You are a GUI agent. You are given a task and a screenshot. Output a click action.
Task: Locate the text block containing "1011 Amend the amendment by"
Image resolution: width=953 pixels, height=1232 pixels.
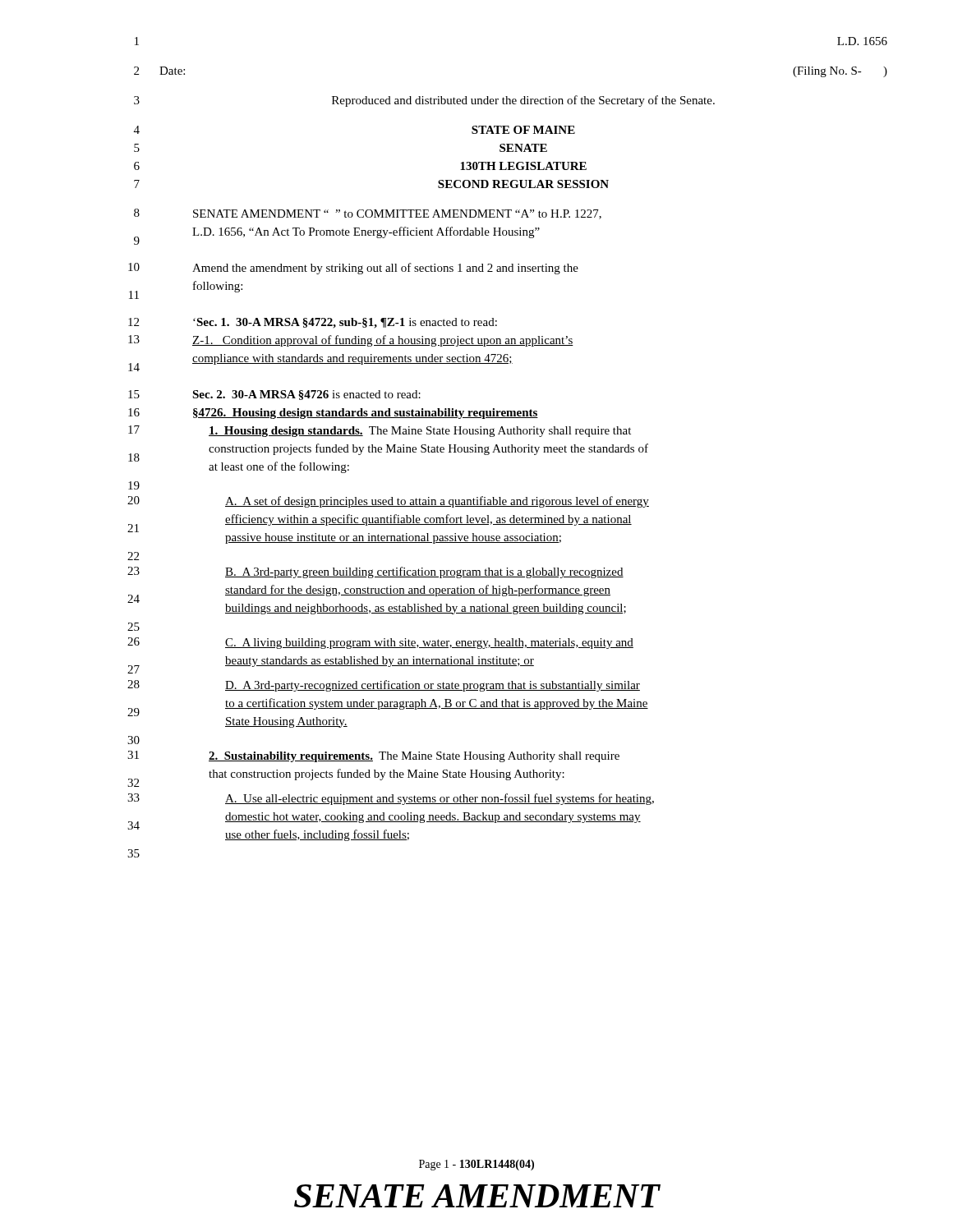point(493,281)
